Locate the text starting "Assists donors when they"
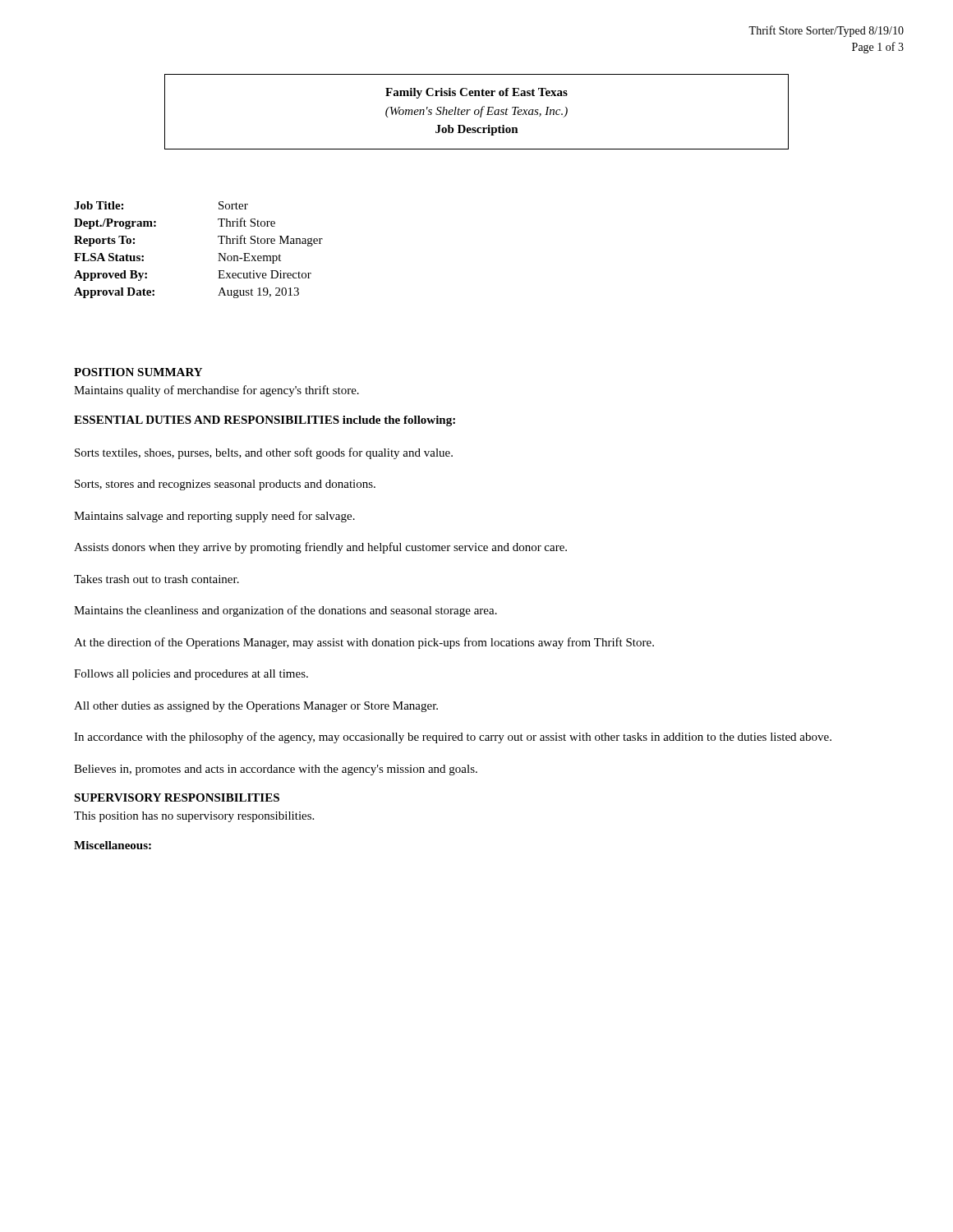 321,547
